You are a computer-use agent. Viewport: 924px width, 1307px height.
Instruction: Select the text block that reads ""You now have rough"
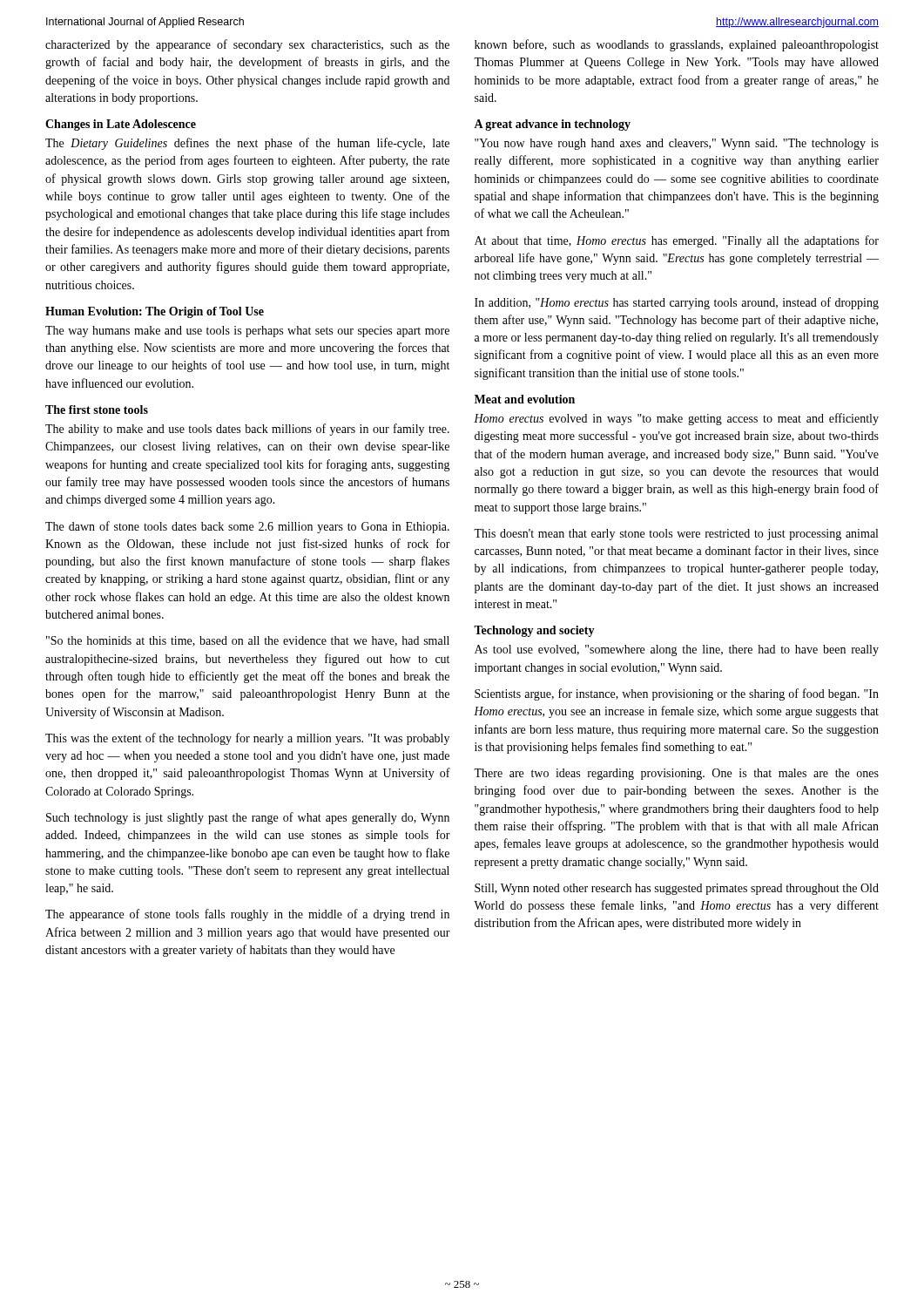coord(676,259)
